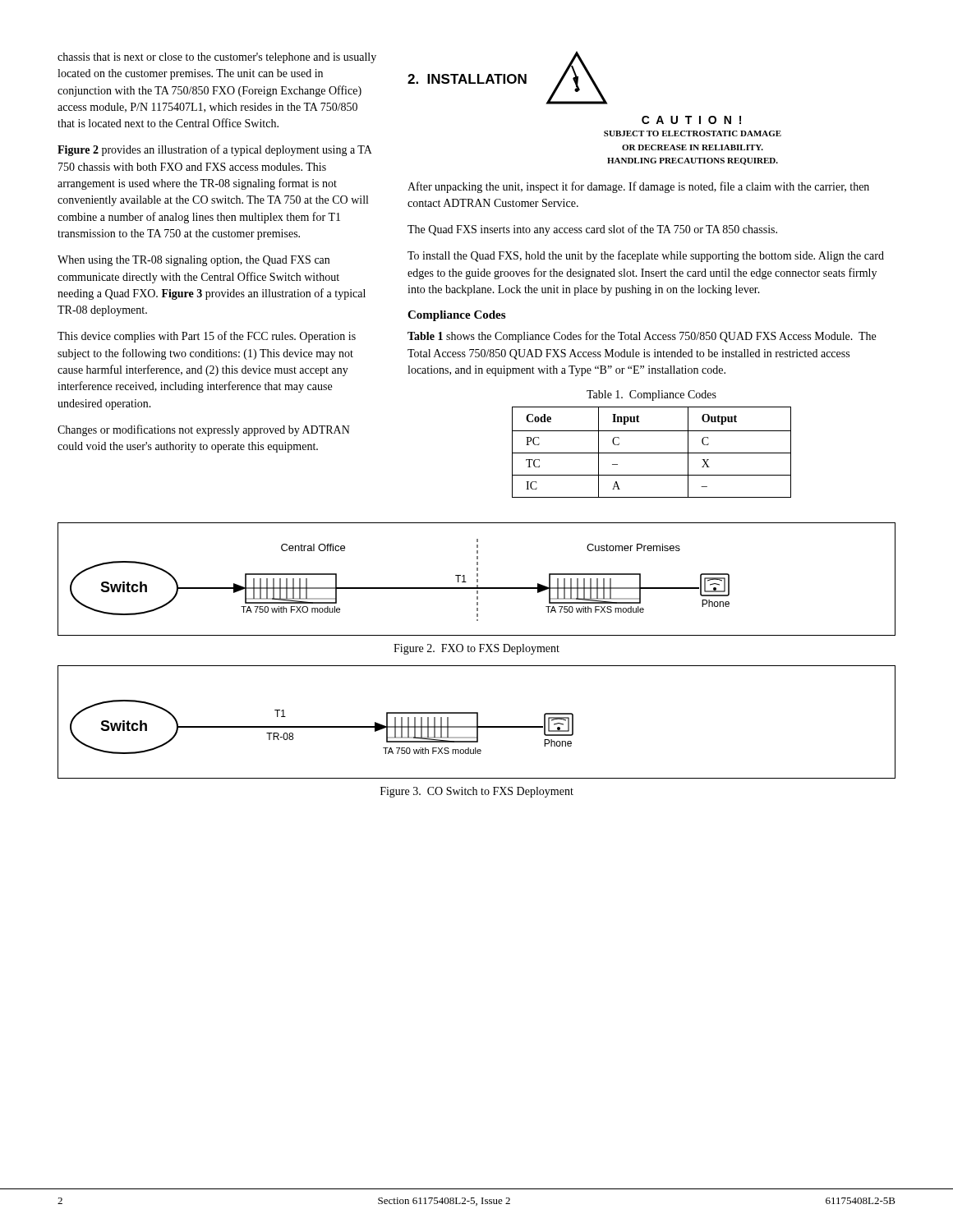Viewport: 953px width, 1232px height.
Task: Locate the table with the text "Output"
Action: [x=652, y=452]
